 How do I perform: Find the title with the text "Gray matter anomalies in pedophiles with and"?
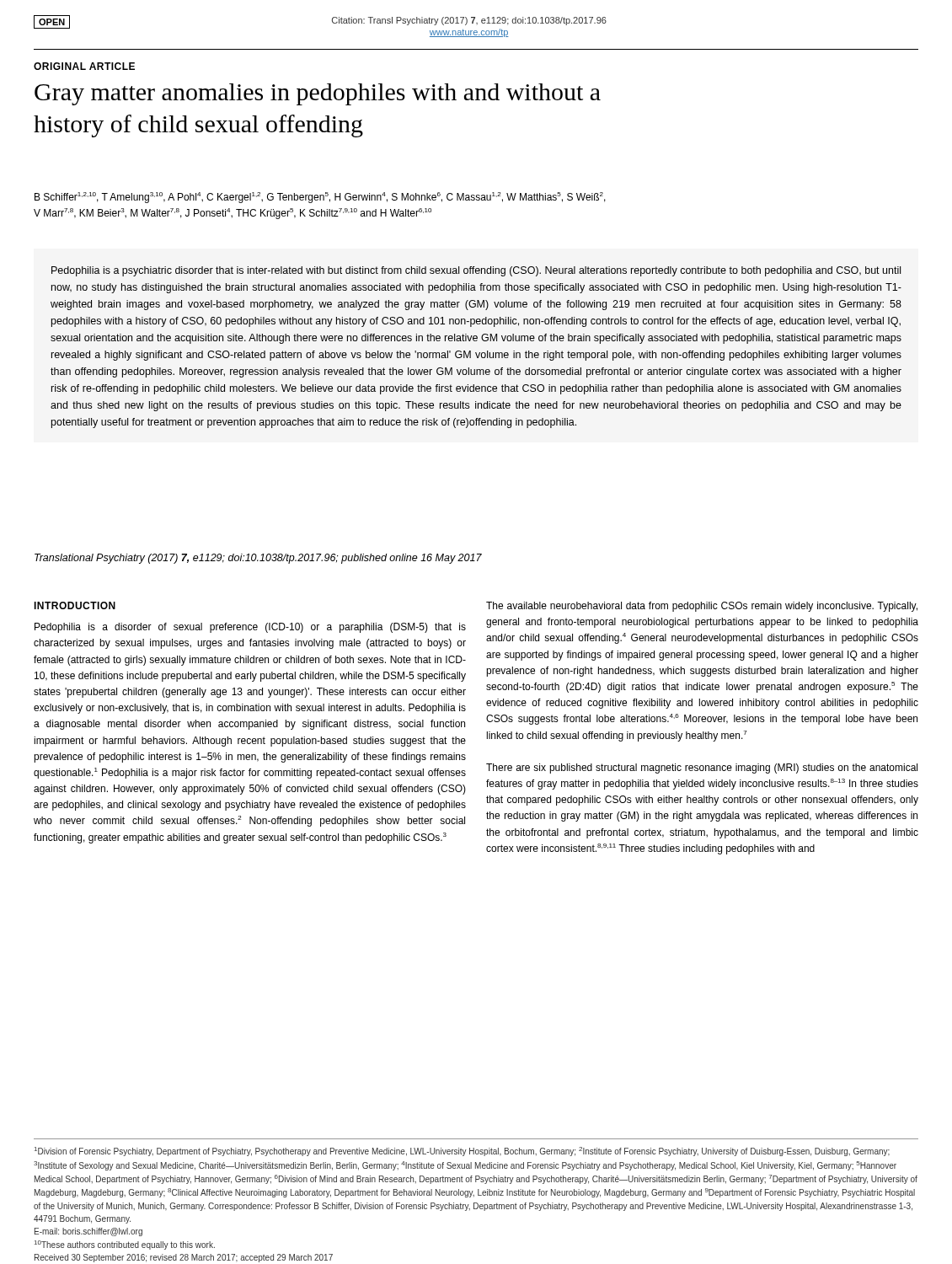317,107
